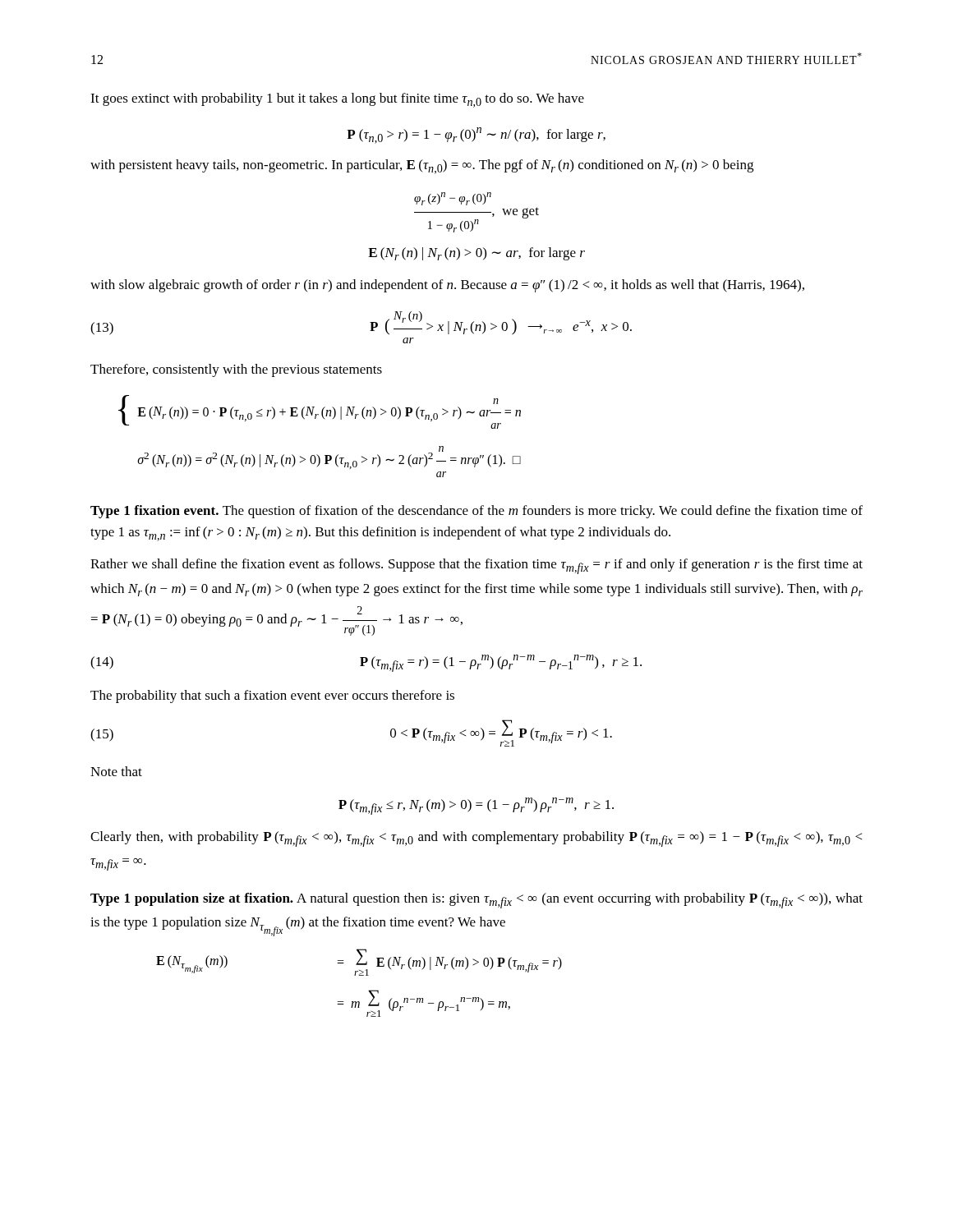Viewport: 953px width, 1232px height.
Task: Locate the passage starting "Type 1 fixation event. The"
Action: [x=476, y=523]
